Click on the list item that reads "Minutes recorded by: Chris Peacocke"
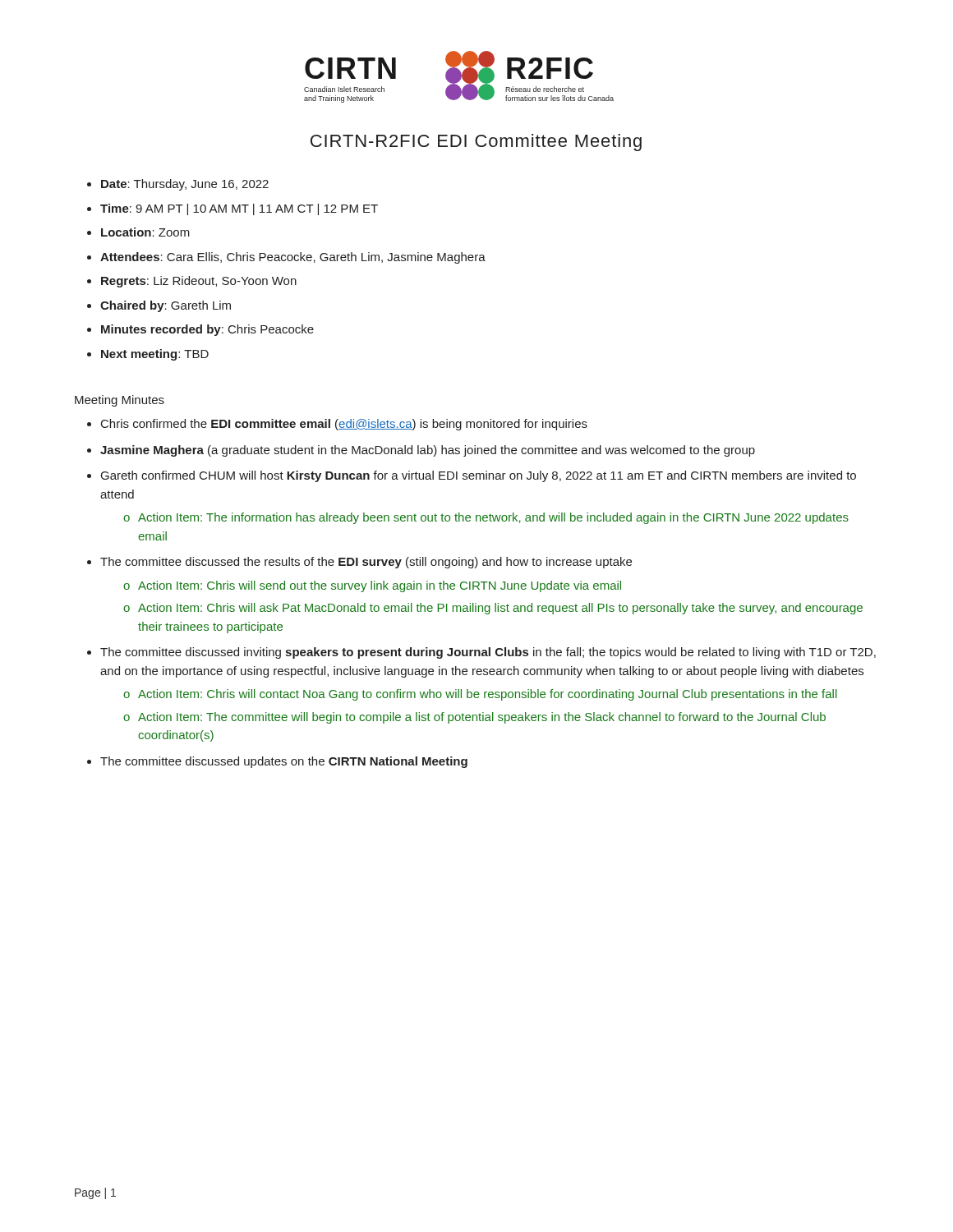This screenshot has height=1232, width=953. click(x=207, y=329)
